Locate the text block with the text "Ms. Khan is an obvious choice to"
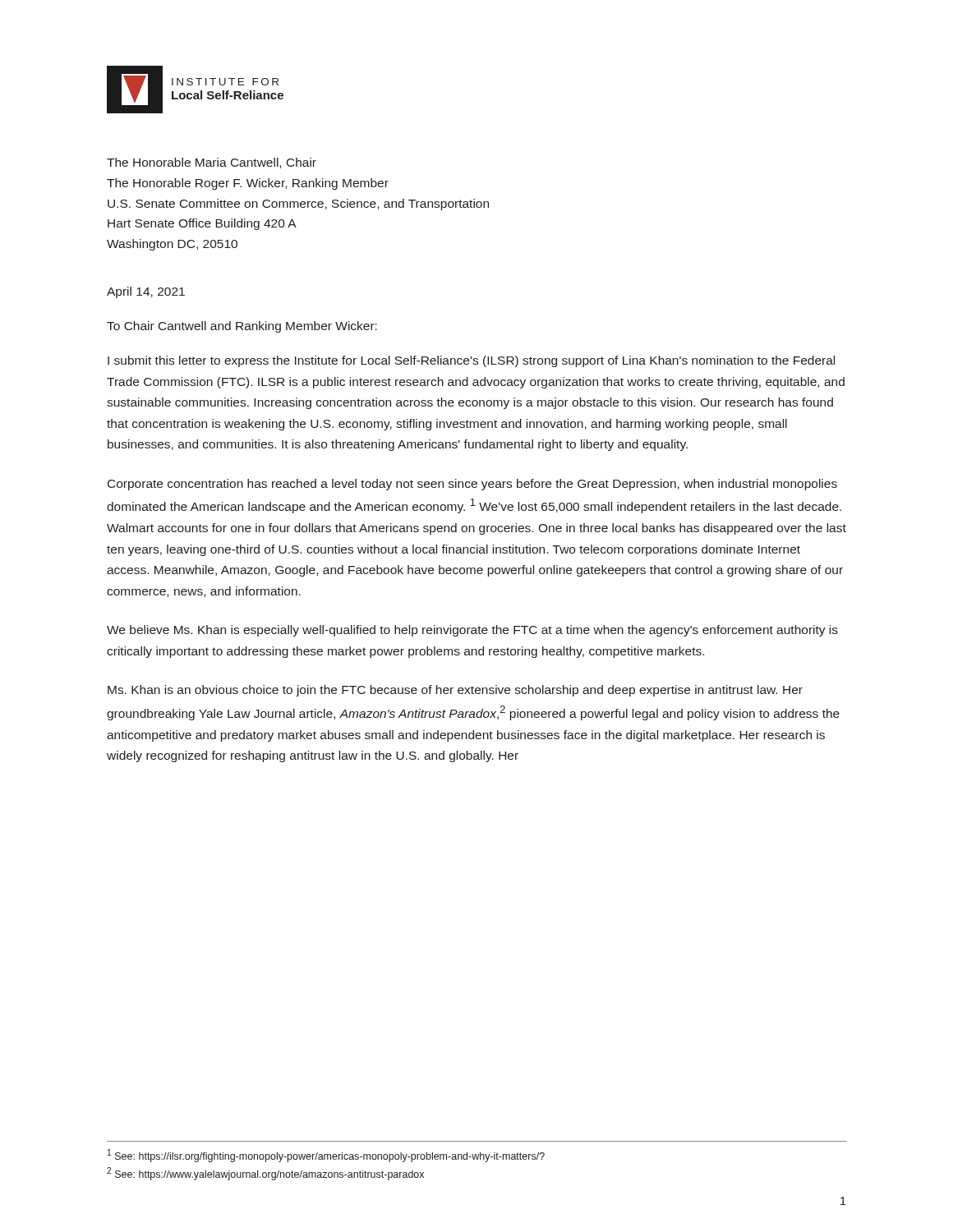 click(473, 723)
